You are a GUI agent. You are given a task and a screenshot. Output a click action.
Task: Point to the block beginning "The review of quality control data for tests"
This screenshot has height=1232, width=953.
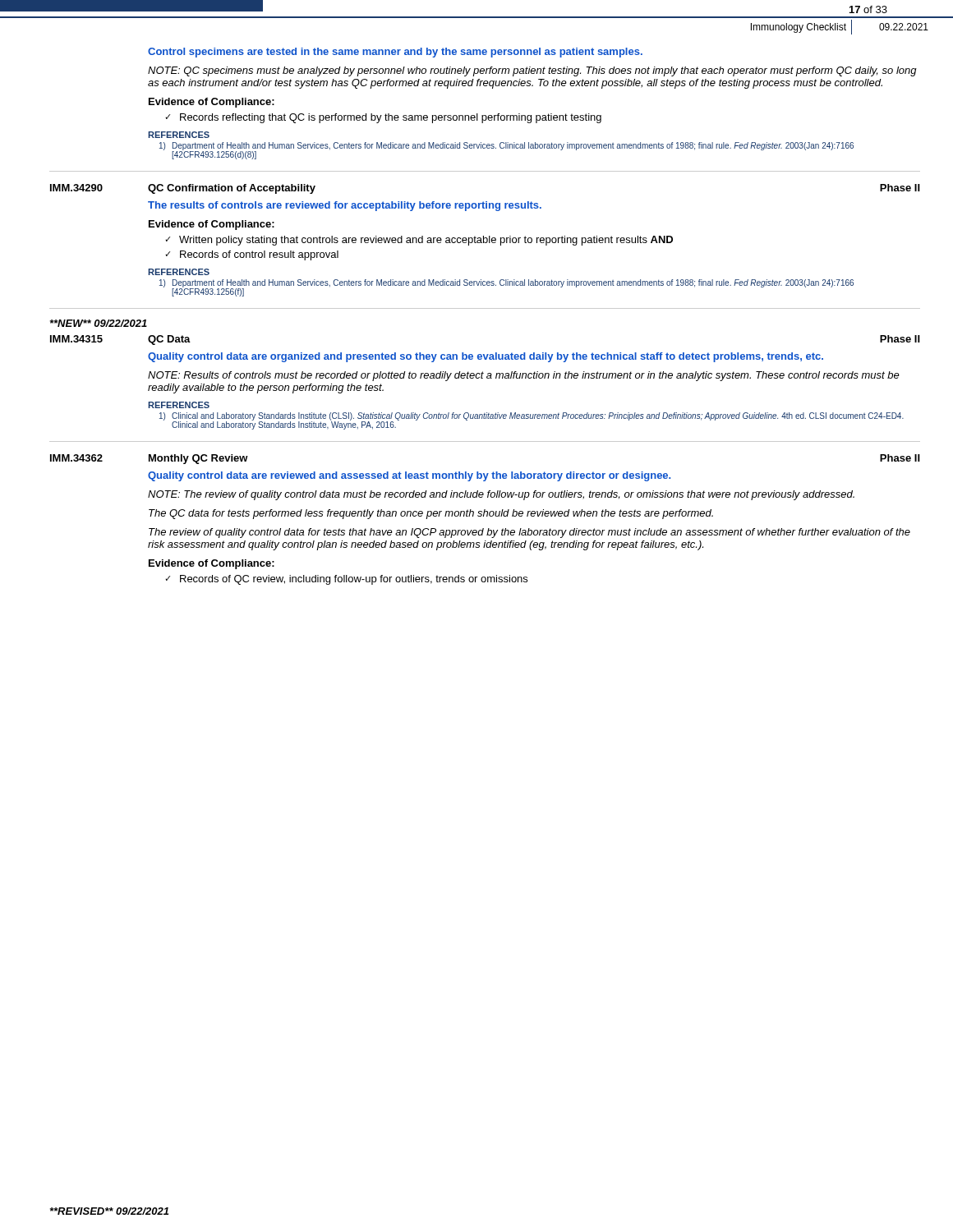point(529,538)
